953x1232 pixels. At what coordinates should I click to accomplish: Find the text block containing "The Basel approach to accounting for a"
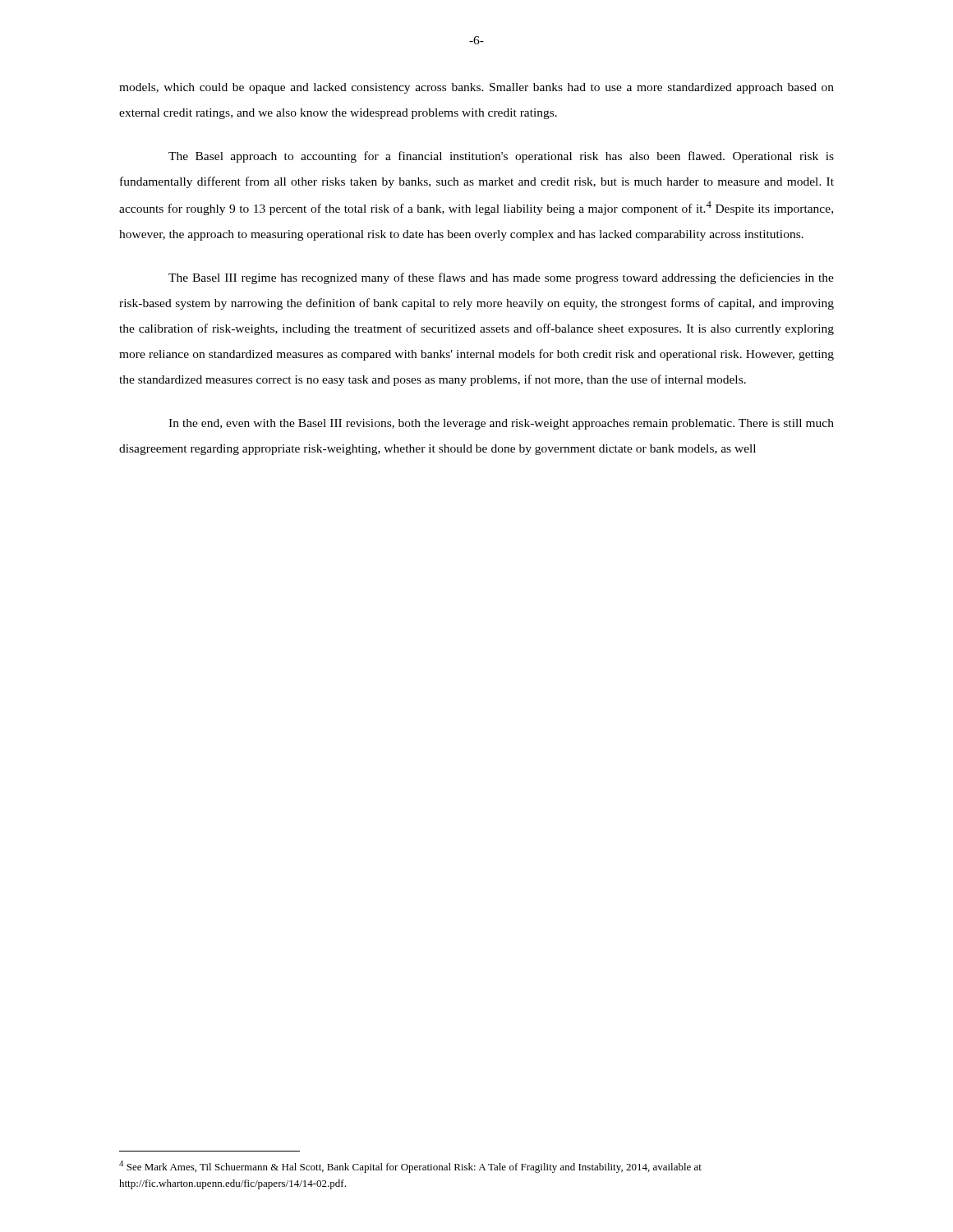click(476, 195)
